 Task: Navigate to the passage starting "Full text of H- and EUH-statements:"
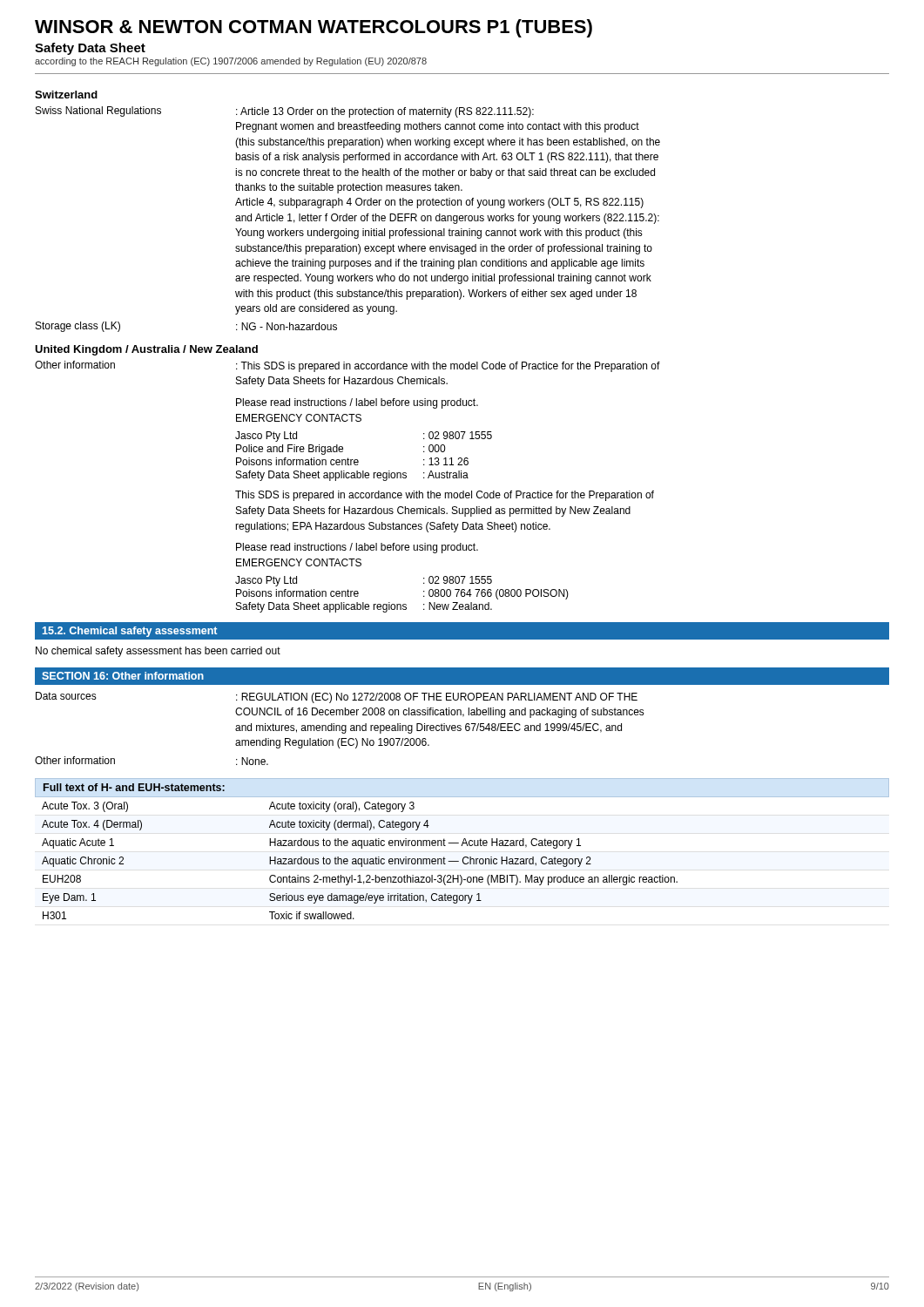[x=134, y=787]
